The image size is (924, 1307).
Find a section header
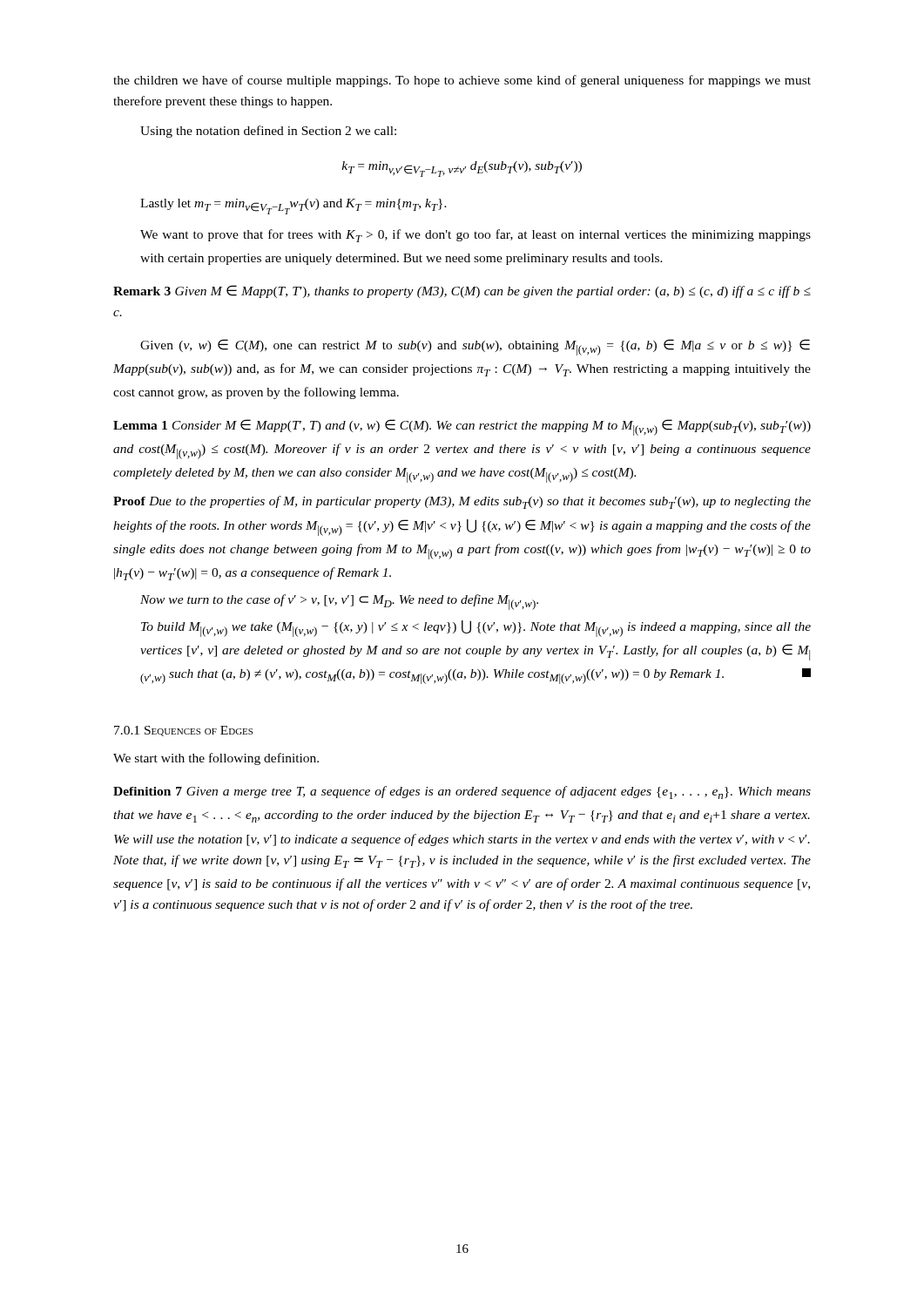coord(462,730)
